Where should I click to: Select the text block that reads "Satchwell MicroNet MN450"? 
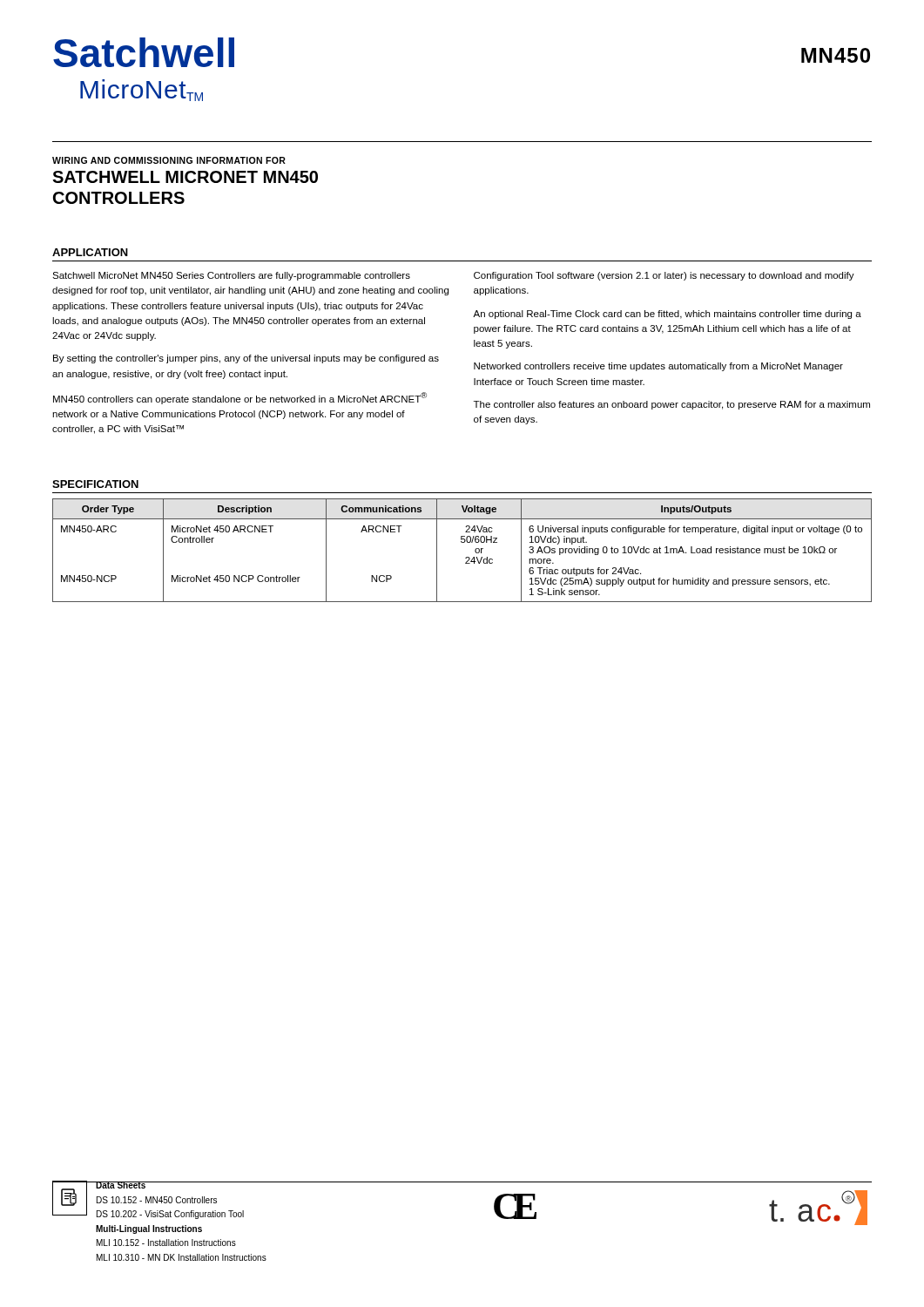coord(251,305)
